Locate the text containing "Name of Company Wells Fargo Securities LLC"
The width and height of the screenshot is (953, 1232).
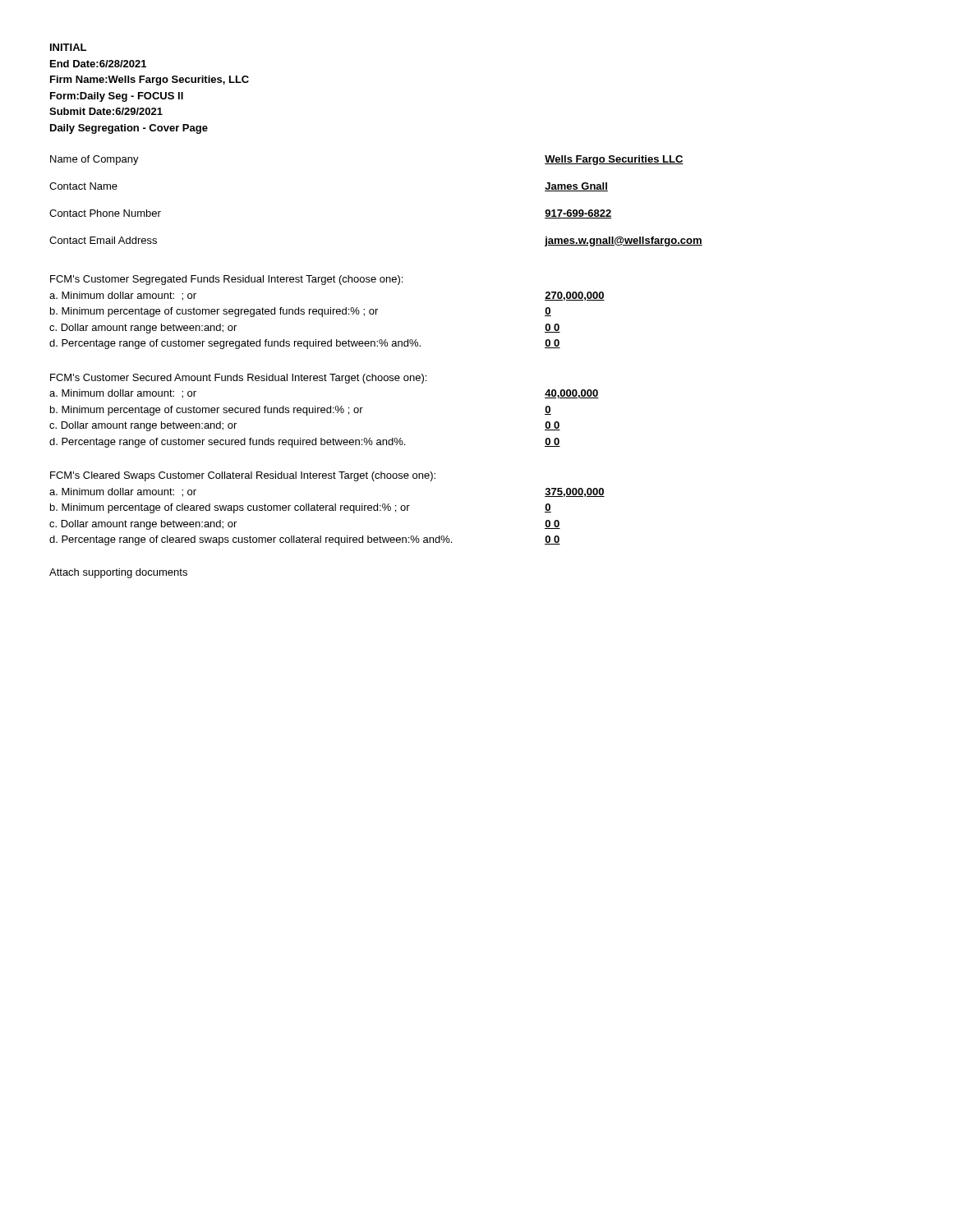(96, 161)
